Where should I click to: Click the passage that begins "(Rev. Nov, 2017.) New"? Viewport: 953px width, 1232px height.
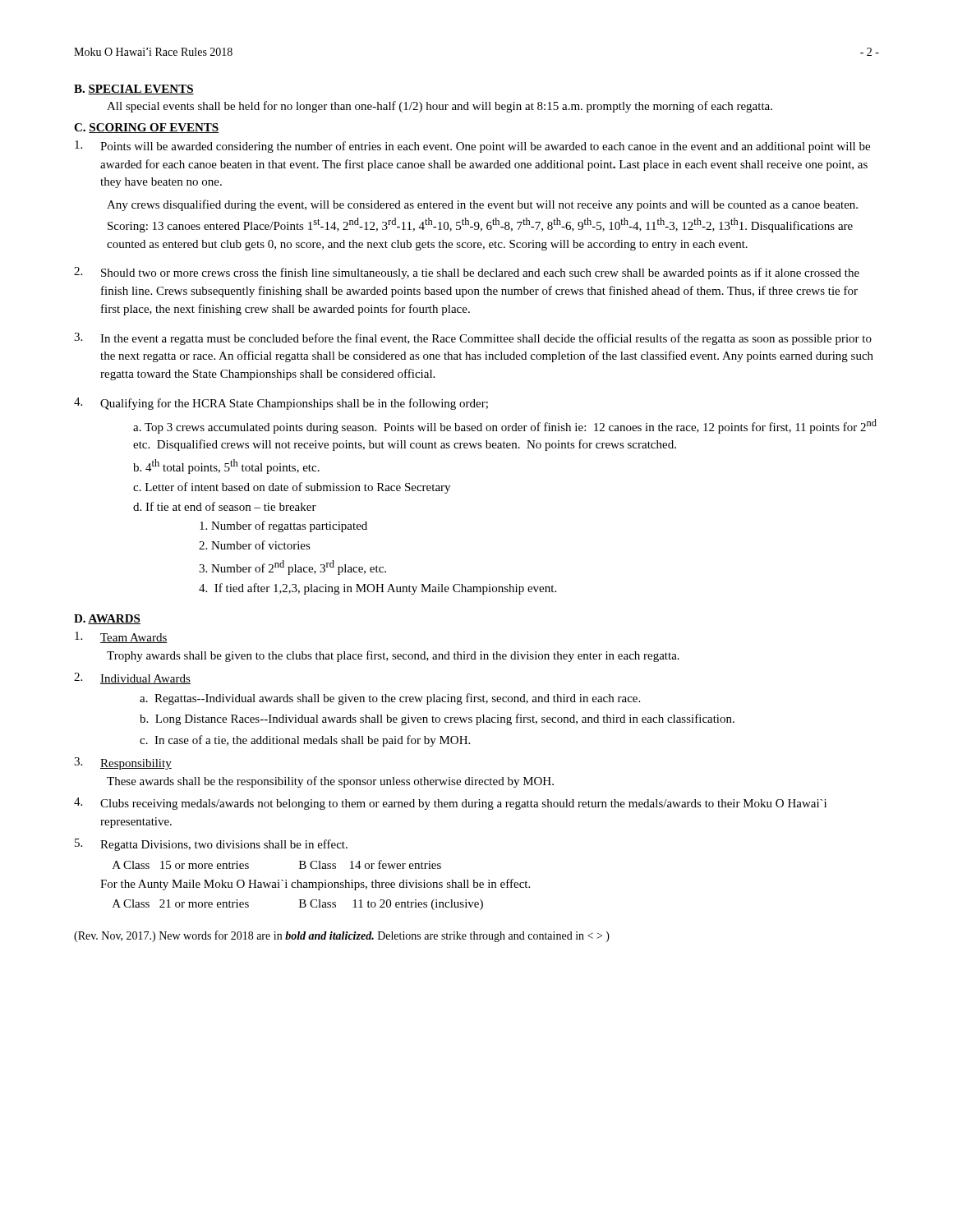342,936
